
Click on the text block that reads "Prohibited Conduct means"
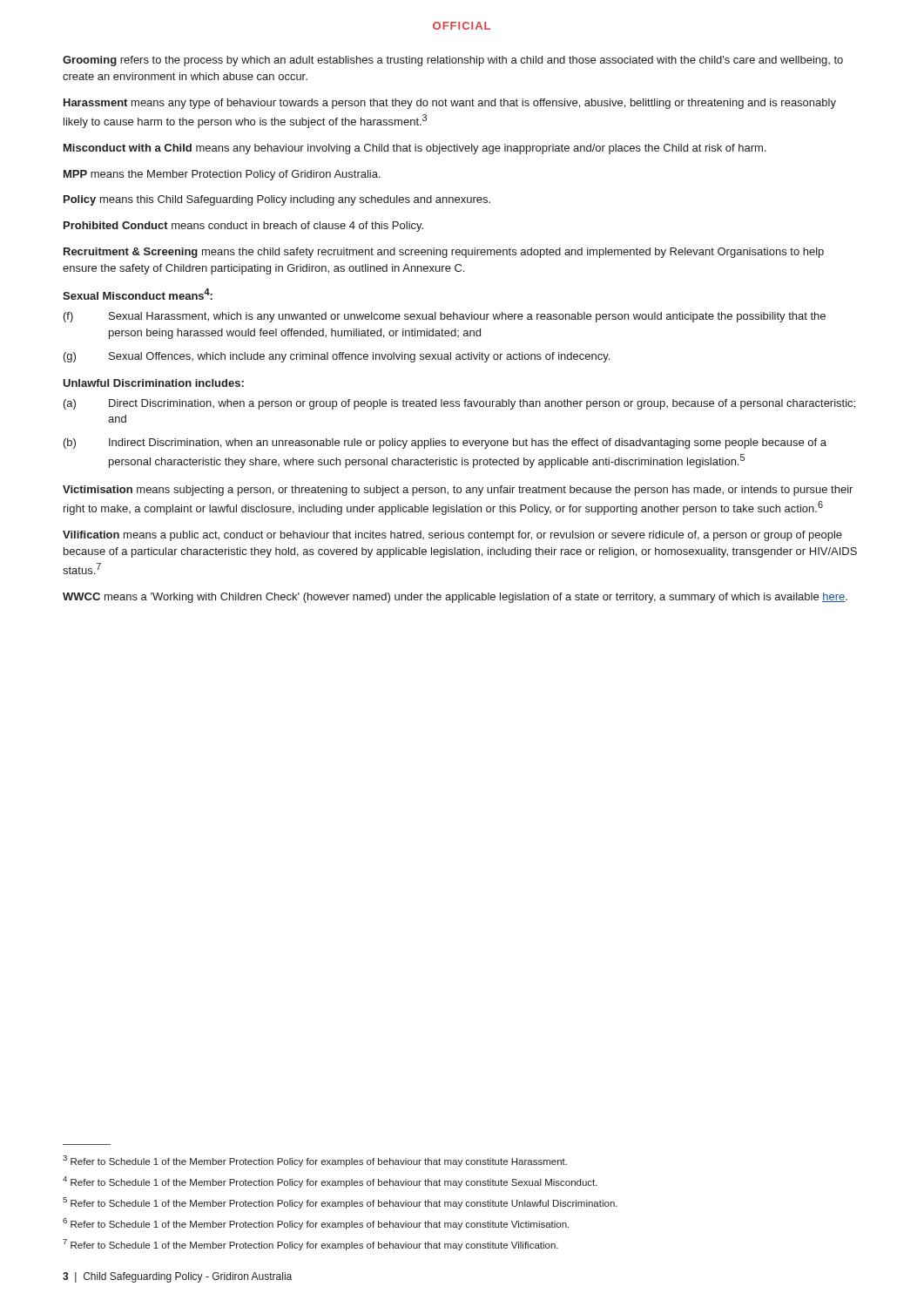[244, 225]
